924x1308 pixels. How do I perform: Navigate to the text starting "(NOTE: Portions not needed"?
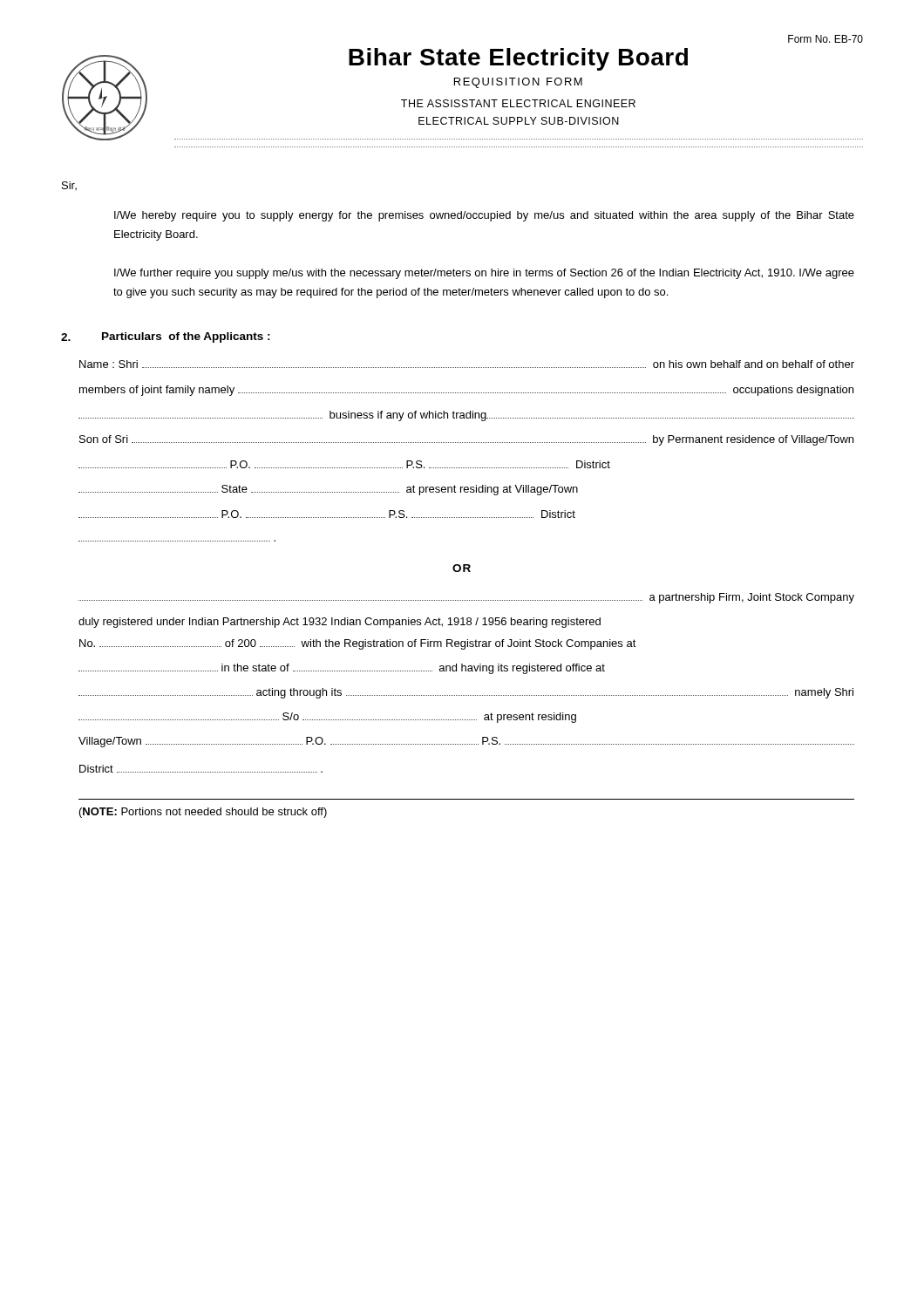pos(203,811)
